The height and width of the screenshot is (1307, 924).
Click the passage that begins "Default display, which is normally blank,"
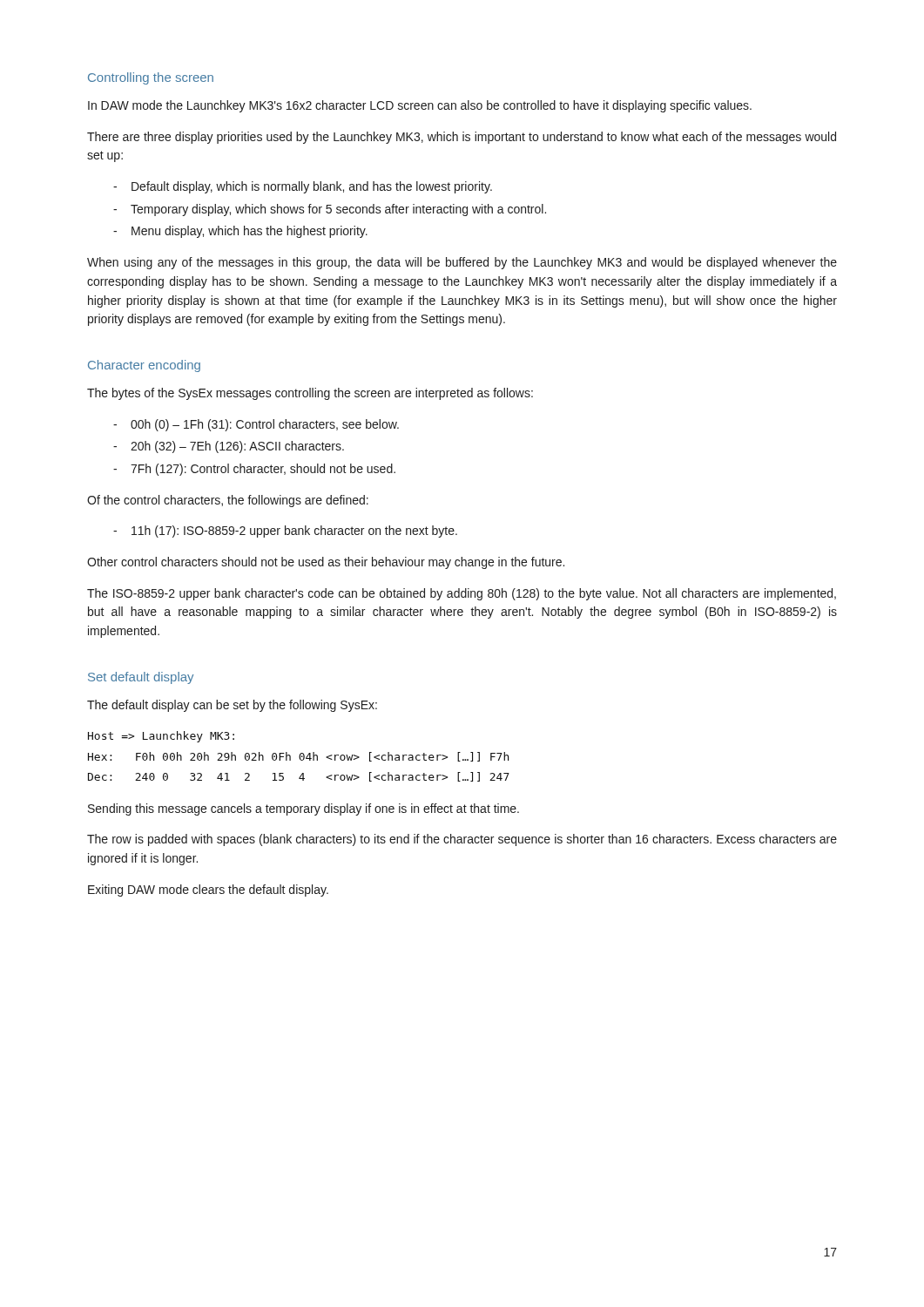click(x=471, y=187)
